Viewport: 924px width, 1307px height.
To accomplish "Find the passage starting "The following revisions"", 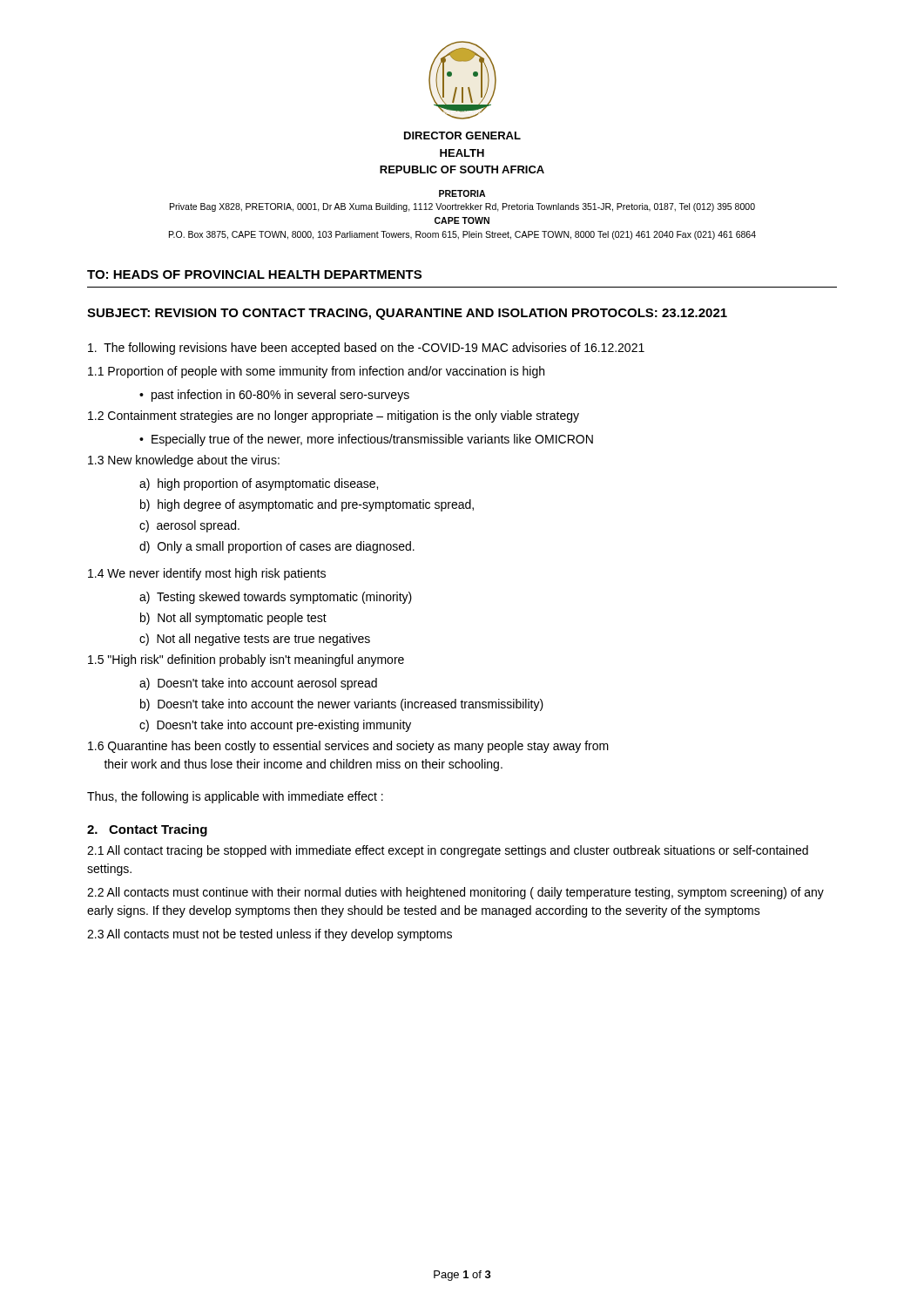I will click(x=366, y=347).
